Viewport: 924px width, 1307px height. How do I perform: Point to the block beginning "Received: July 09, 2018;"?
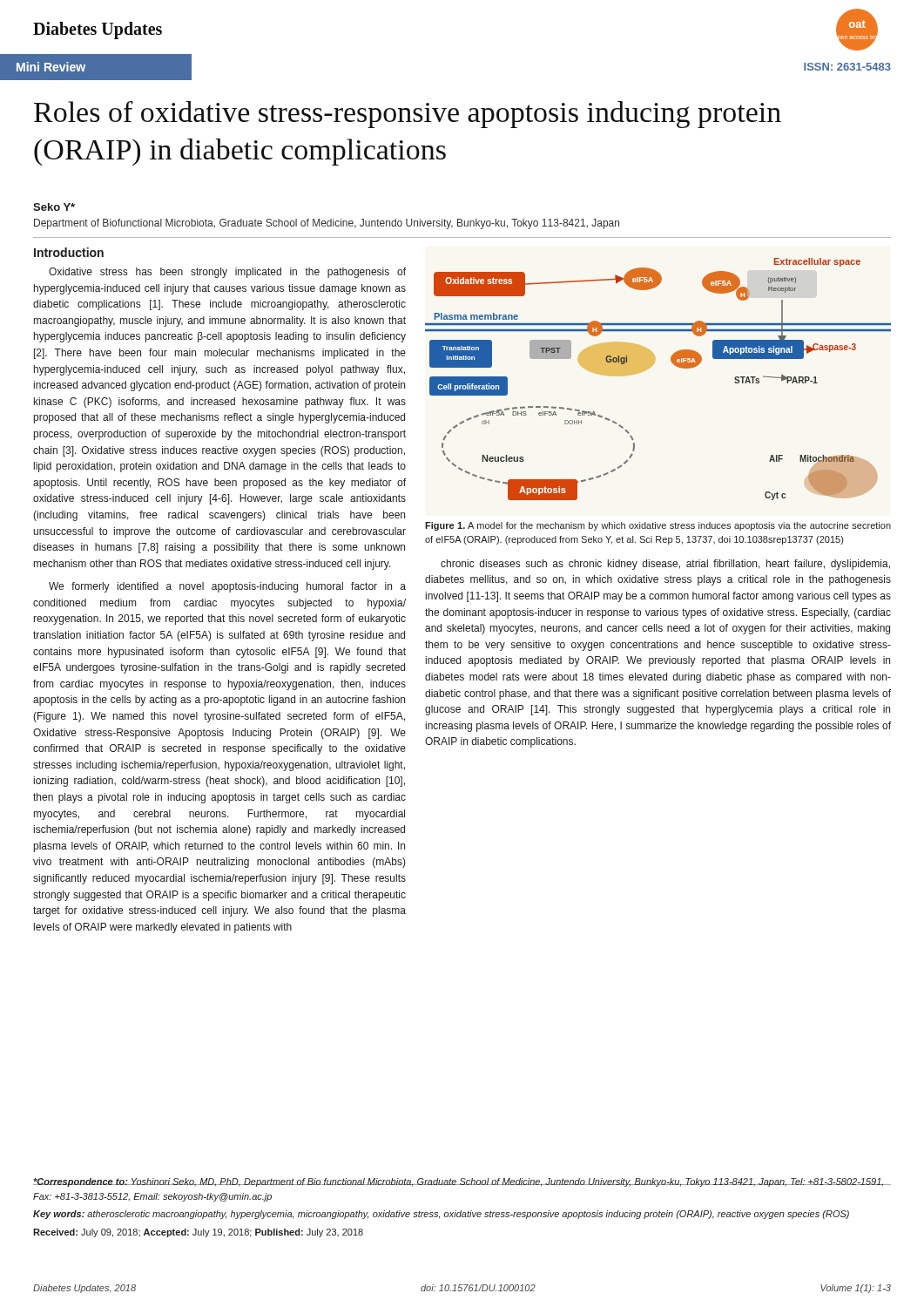click(x=198, y=1232)
